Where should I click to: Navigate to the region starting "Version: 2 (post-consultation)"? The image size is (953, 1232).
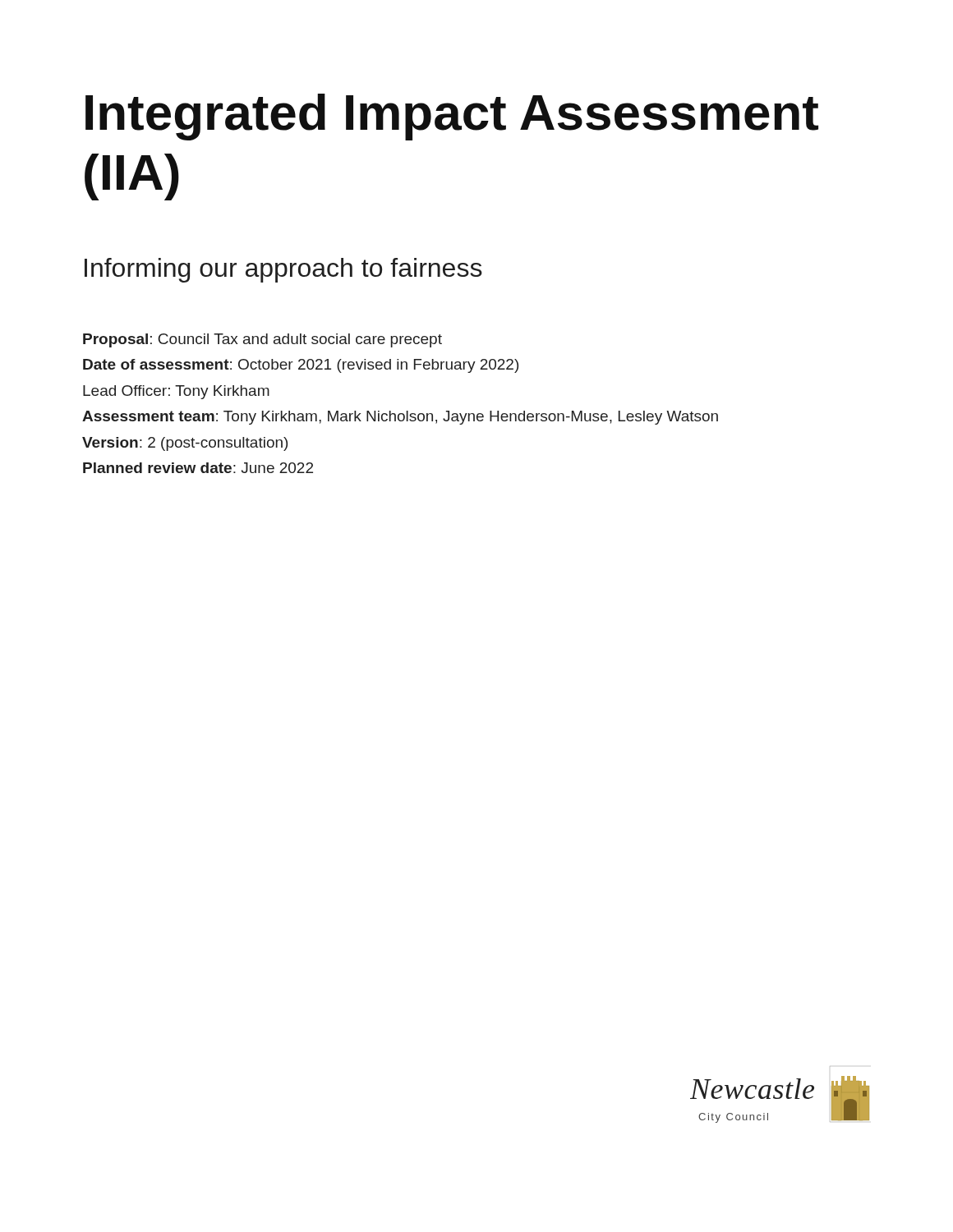tap(185, 442)
